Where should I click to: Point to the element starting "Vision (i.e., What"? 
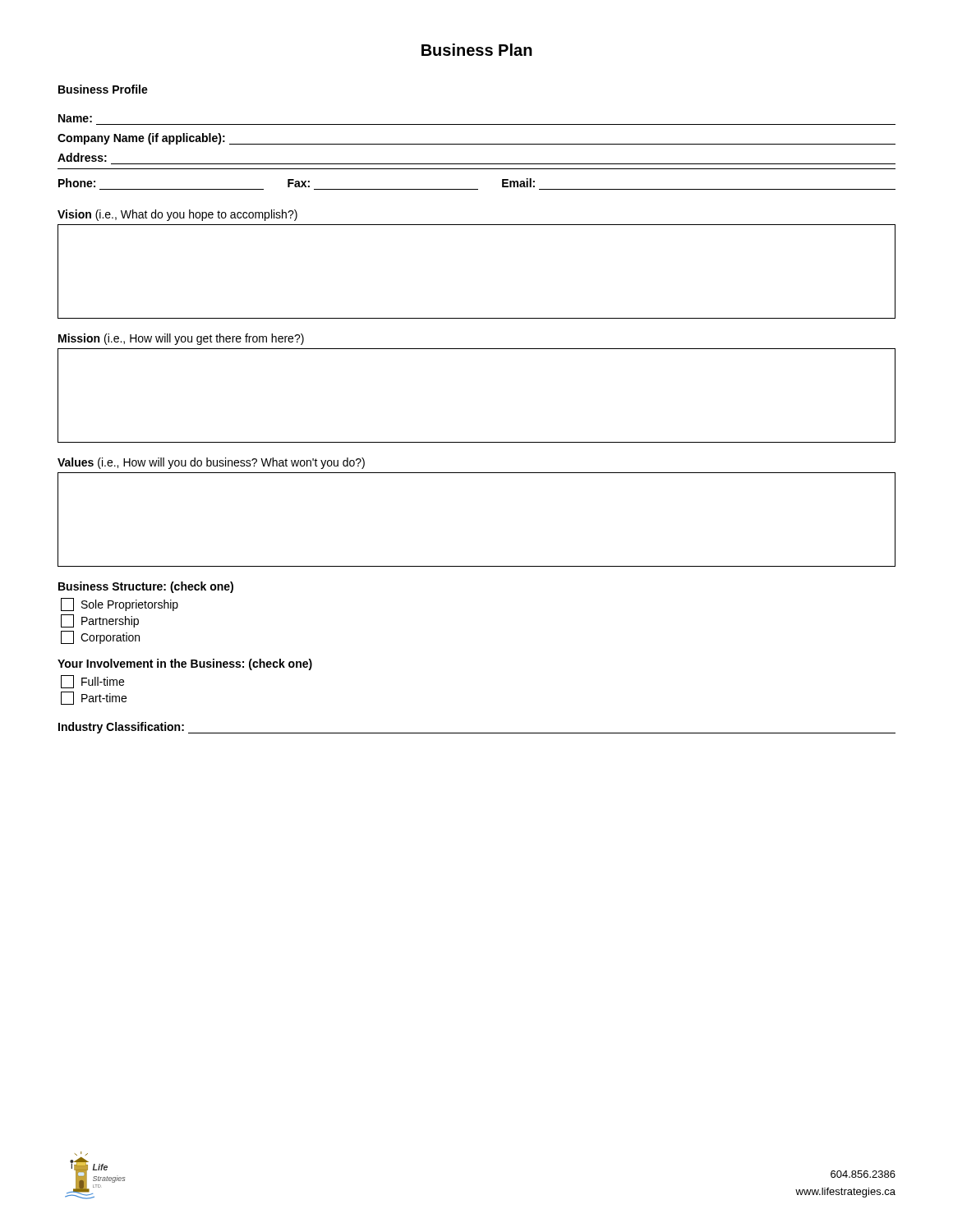tap(178, 214)
